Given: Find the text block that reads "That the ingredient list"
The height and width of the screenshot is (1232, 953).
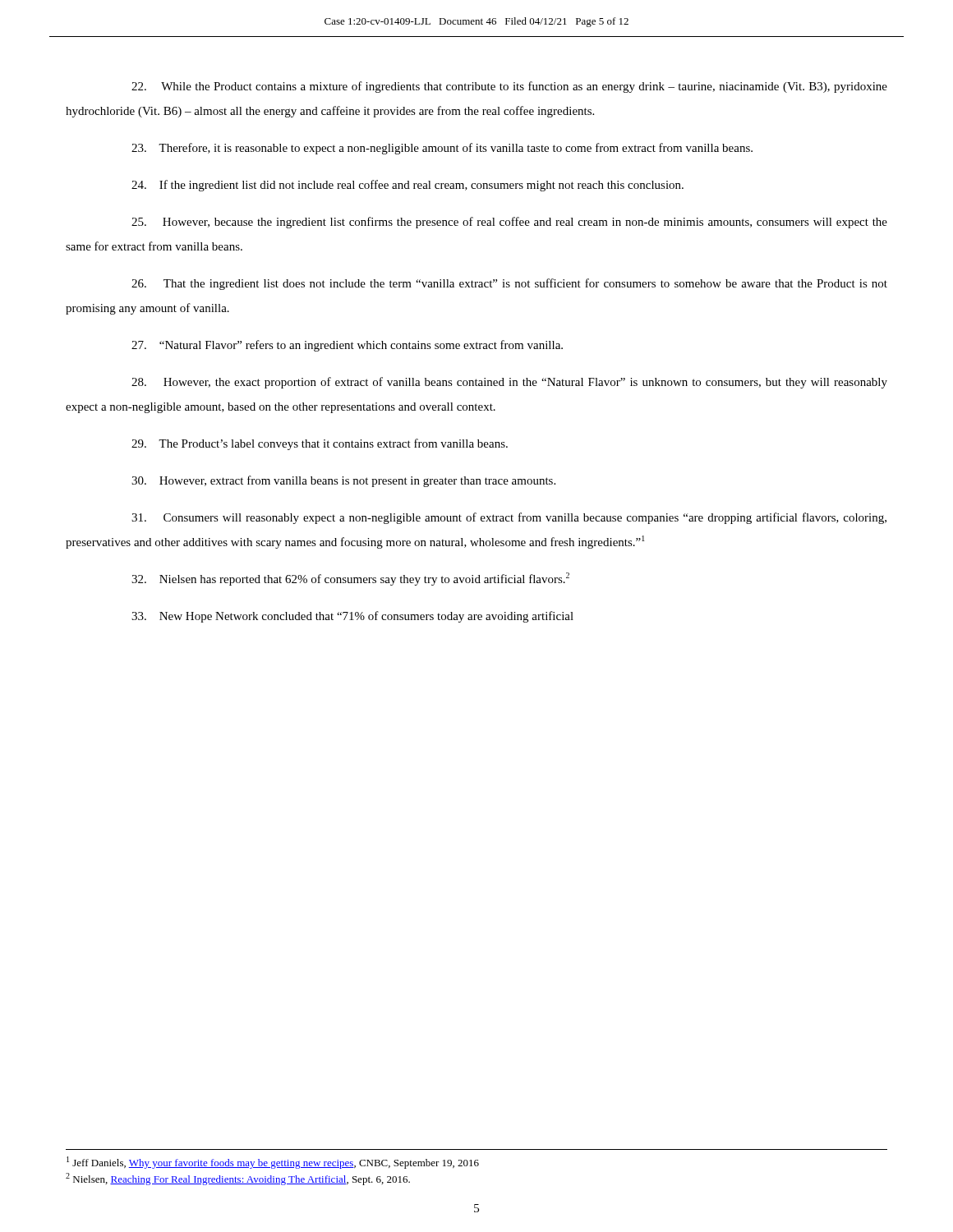Looking at the screenshot, I should click(x=476, y=296).
